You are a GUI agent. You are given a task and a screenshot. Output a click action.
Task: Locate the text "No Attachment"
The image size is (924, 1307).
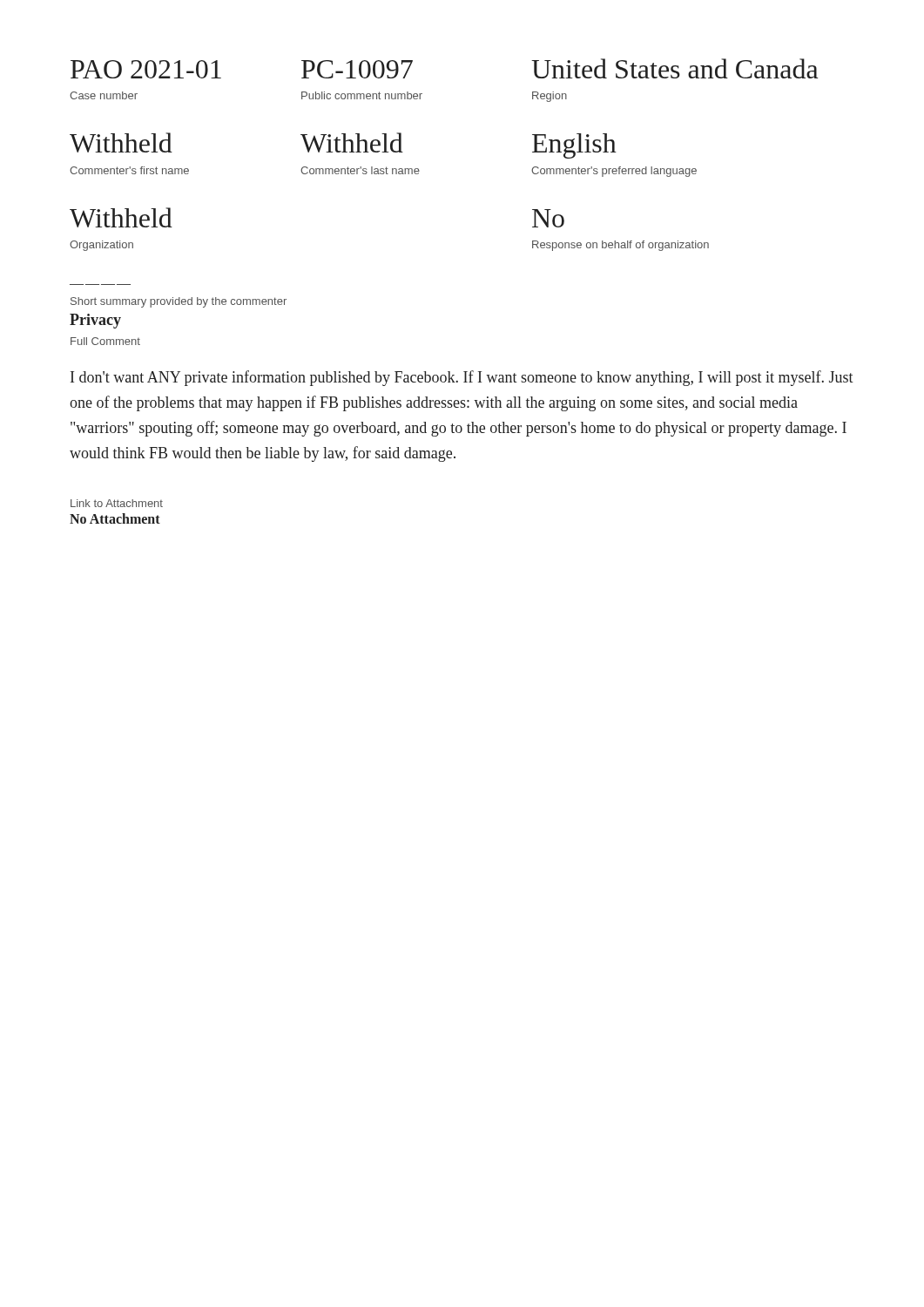tap(115, 518)
